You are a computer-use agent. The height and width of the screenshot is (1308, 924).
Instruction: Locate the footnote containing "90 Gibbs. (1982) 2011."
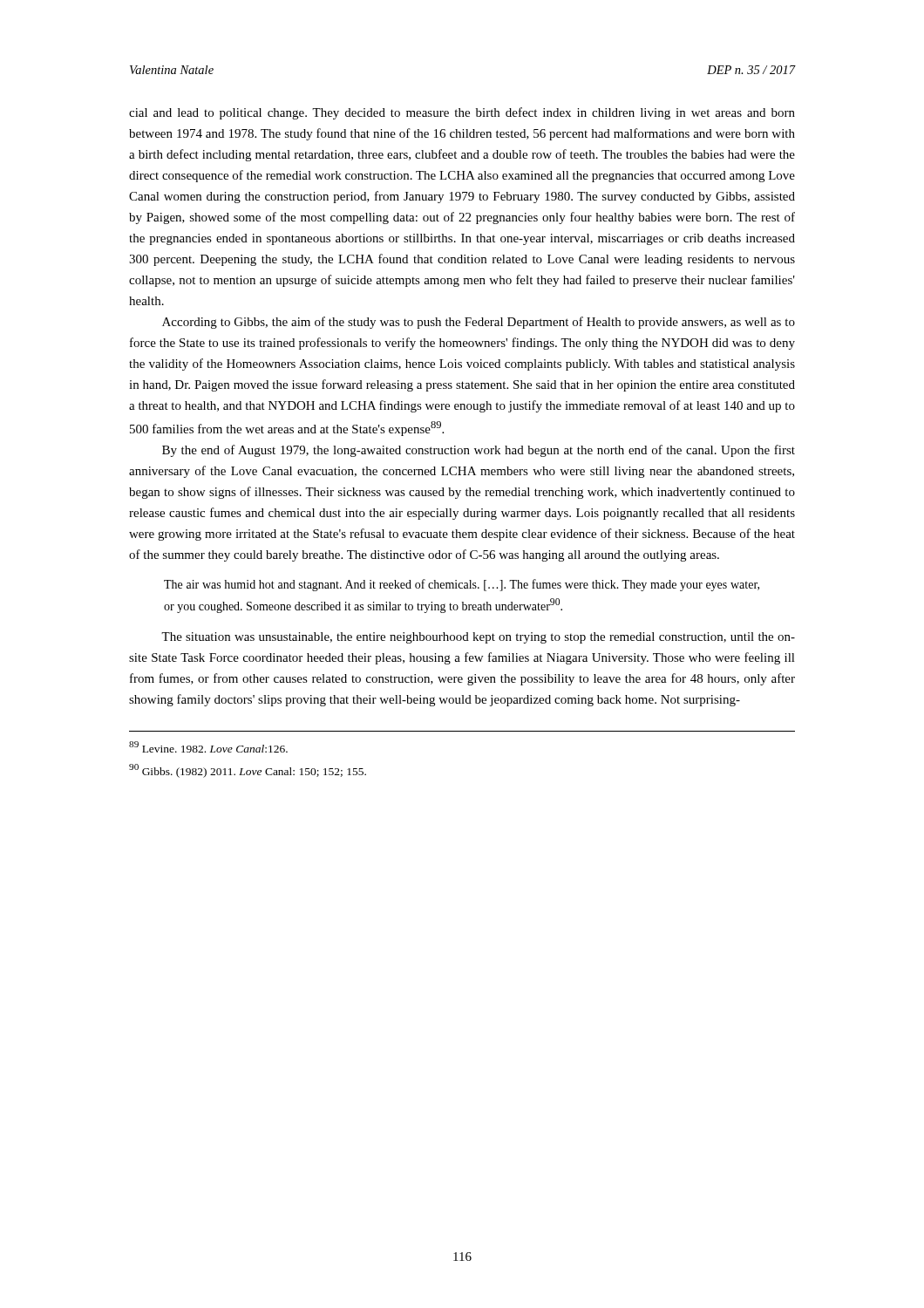click(x=248, y=769)
